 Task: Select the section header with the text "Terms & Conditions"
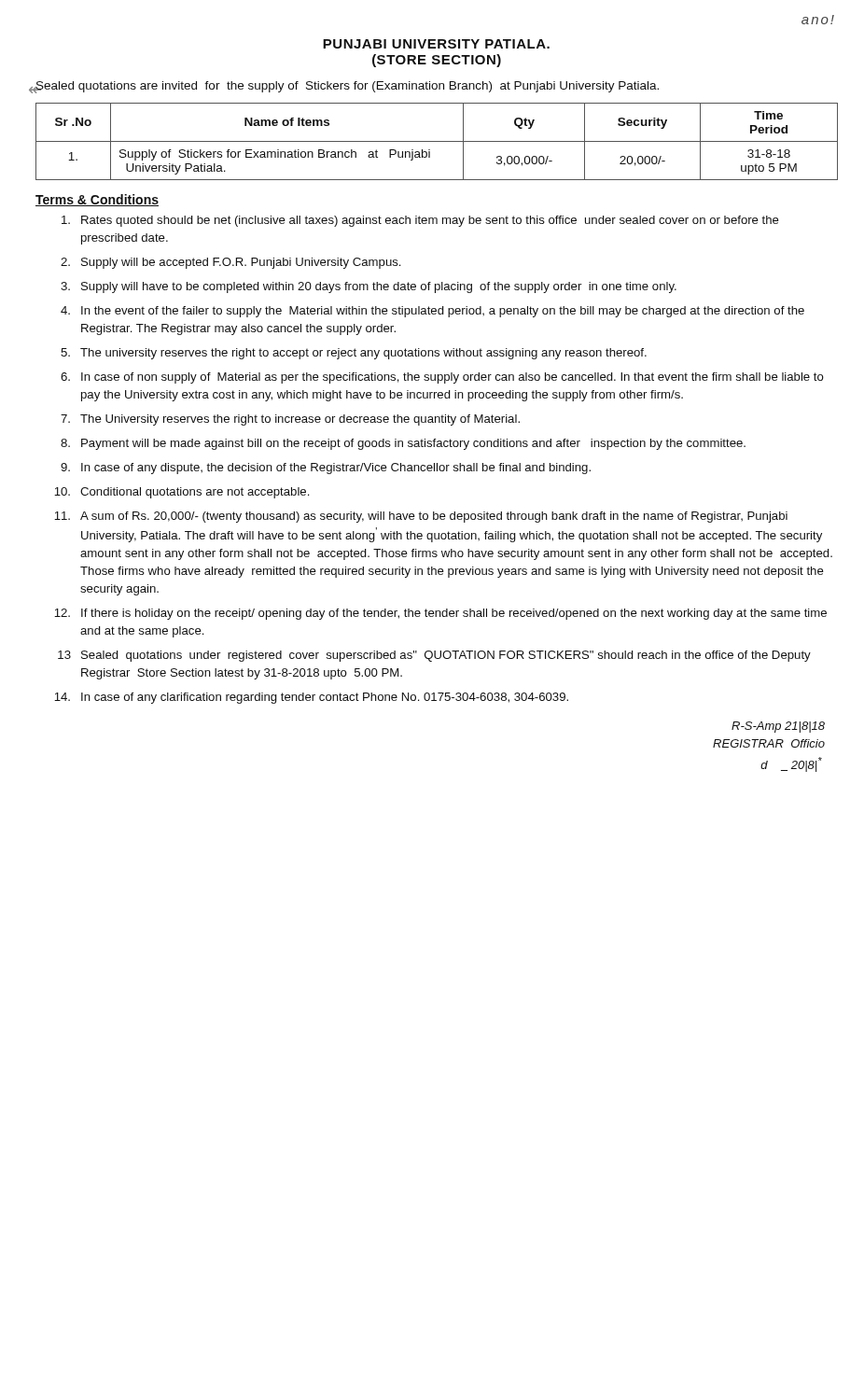pyautogui.click(x=97, y=199)
